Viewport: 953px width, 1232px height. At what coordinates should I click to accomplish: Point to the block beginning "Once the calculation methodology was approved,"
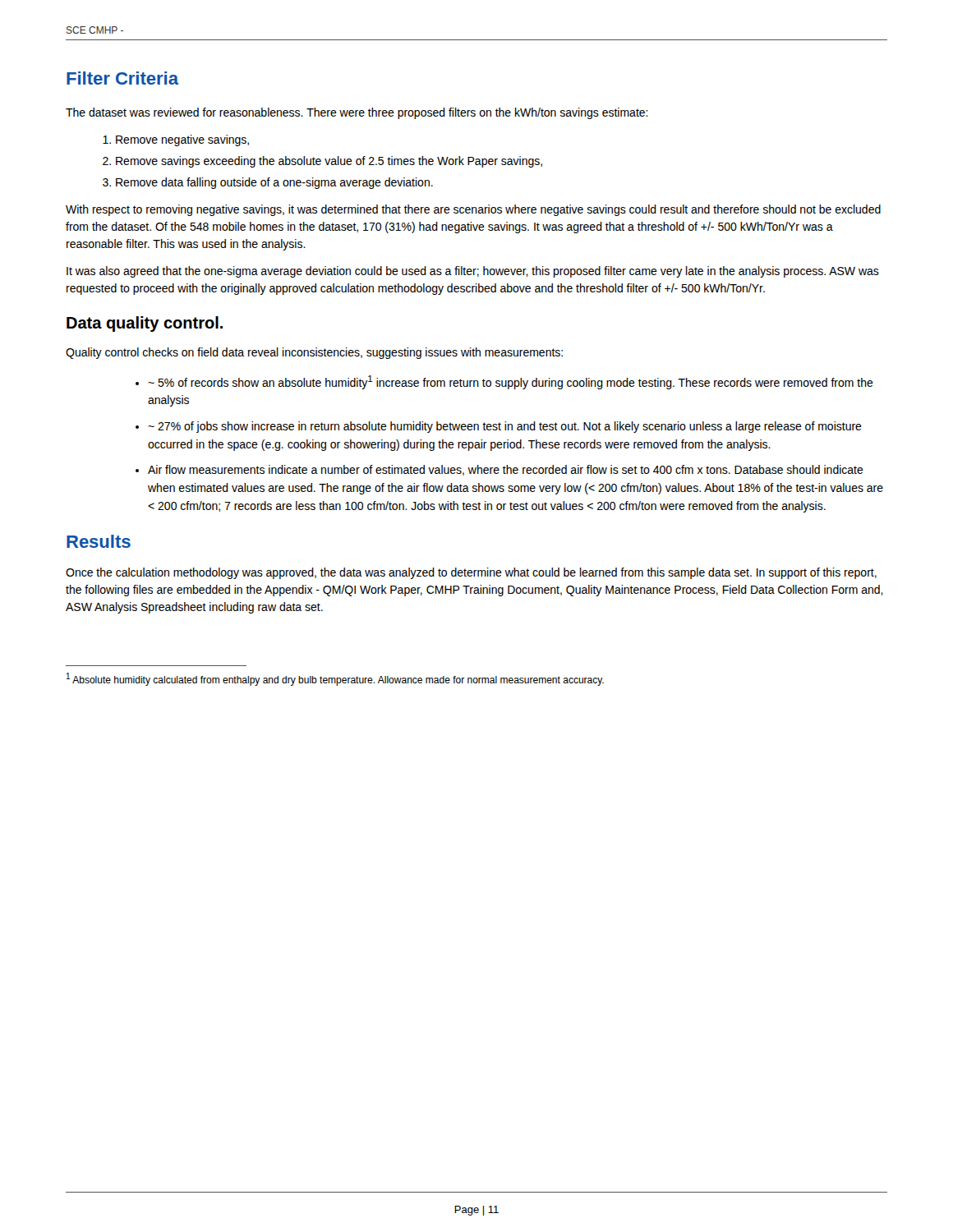pos(476,590)
